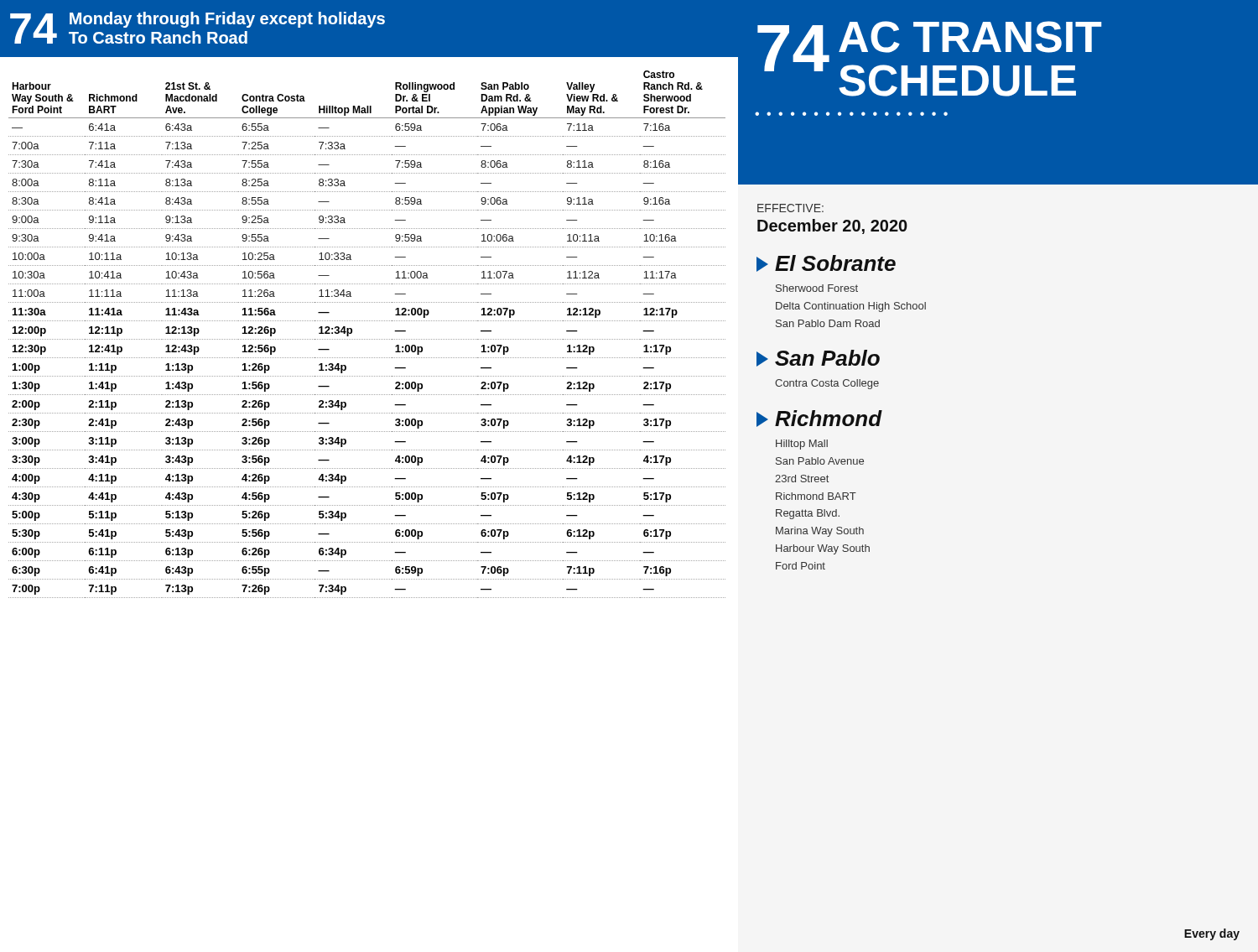Image resolution: width=1258 pixels, height=952 pixels.
Task: Locate the text "Hilltop Mall"
Action: coord(802,443)
